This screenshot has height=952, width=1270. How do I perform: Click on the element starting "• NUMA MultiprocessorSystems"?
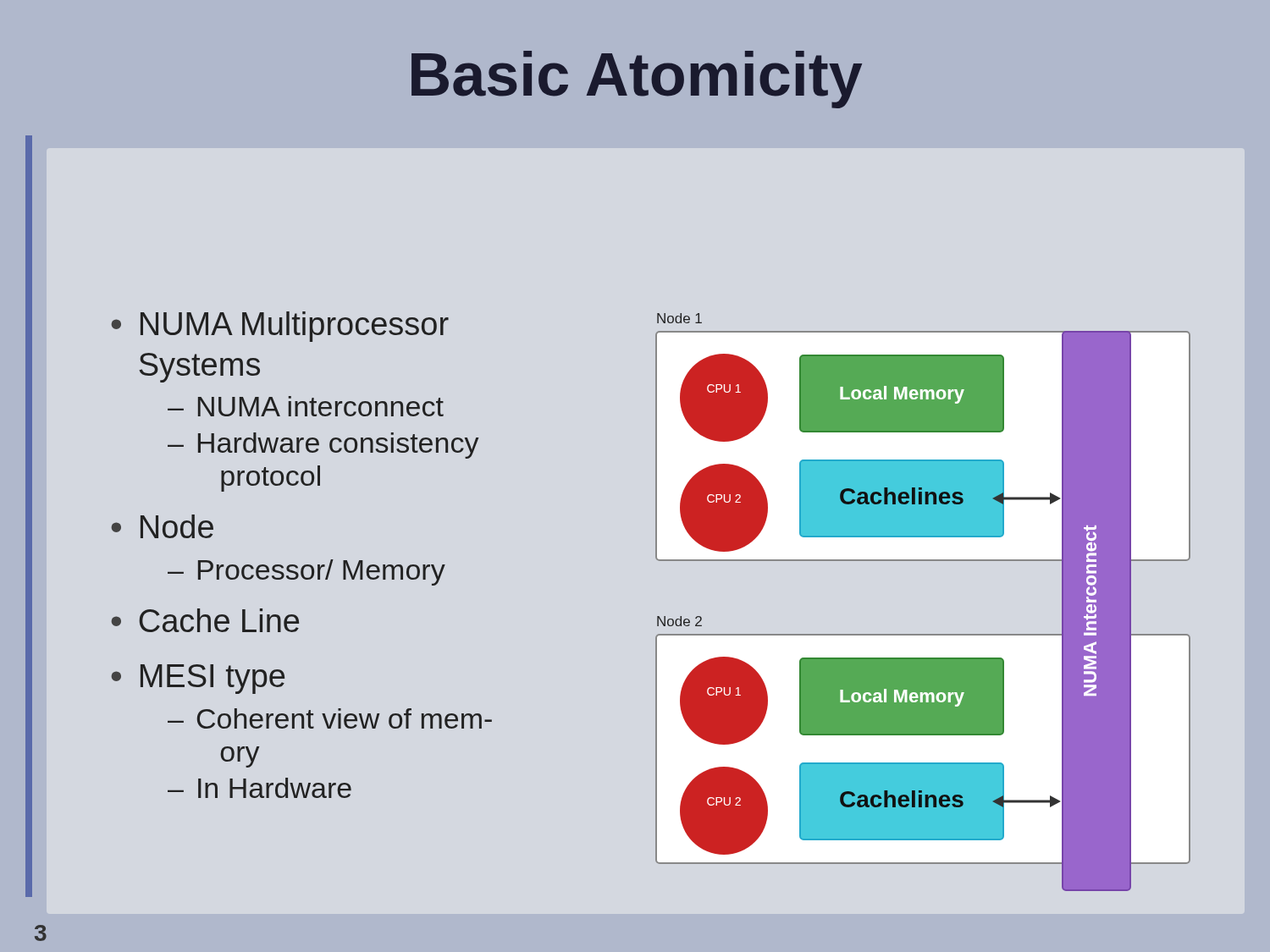pyautogui.click(x=279, y=345)
